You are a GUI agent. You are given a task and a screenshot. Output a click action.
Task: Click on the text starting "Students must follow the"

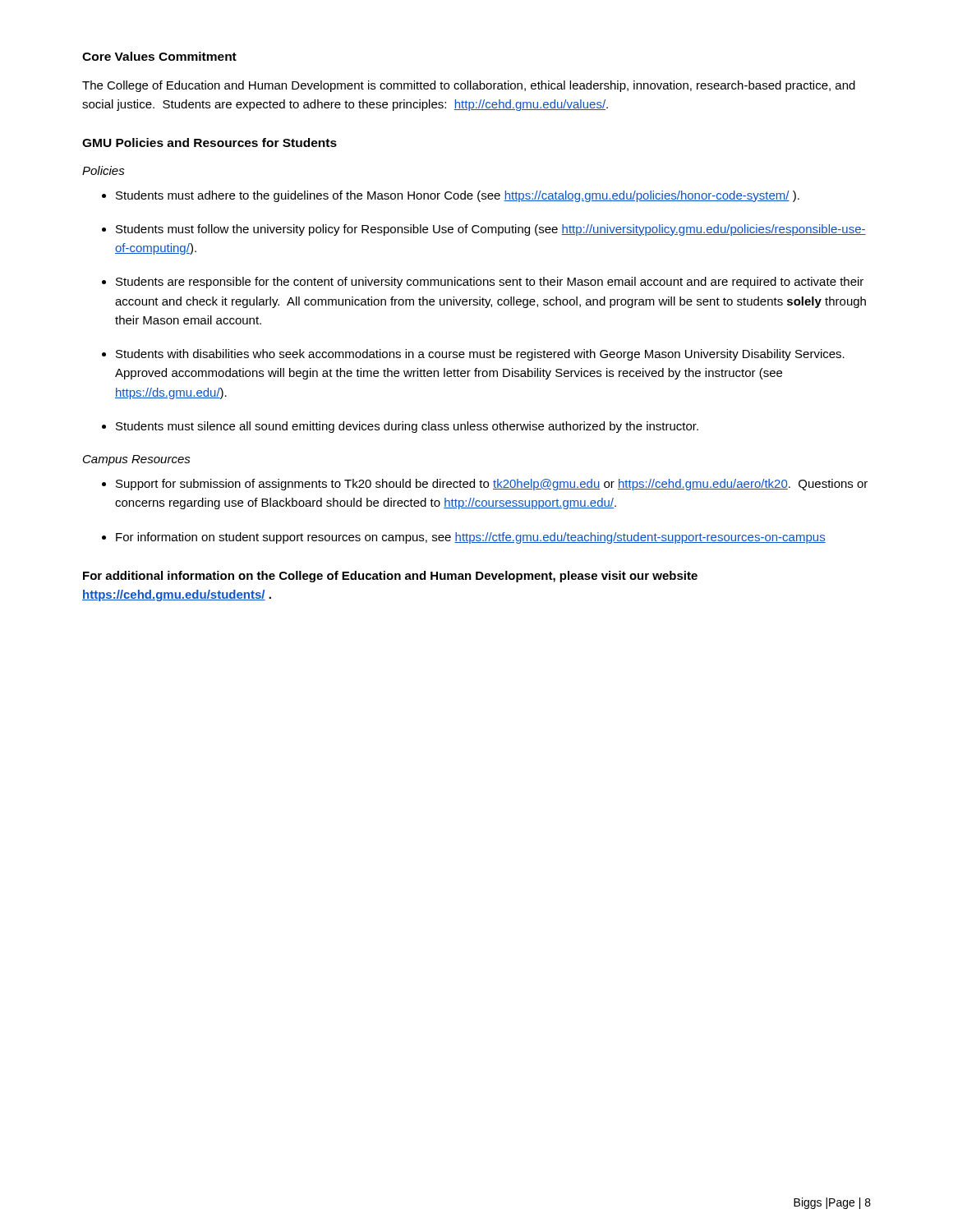click(x=493, y=238)
